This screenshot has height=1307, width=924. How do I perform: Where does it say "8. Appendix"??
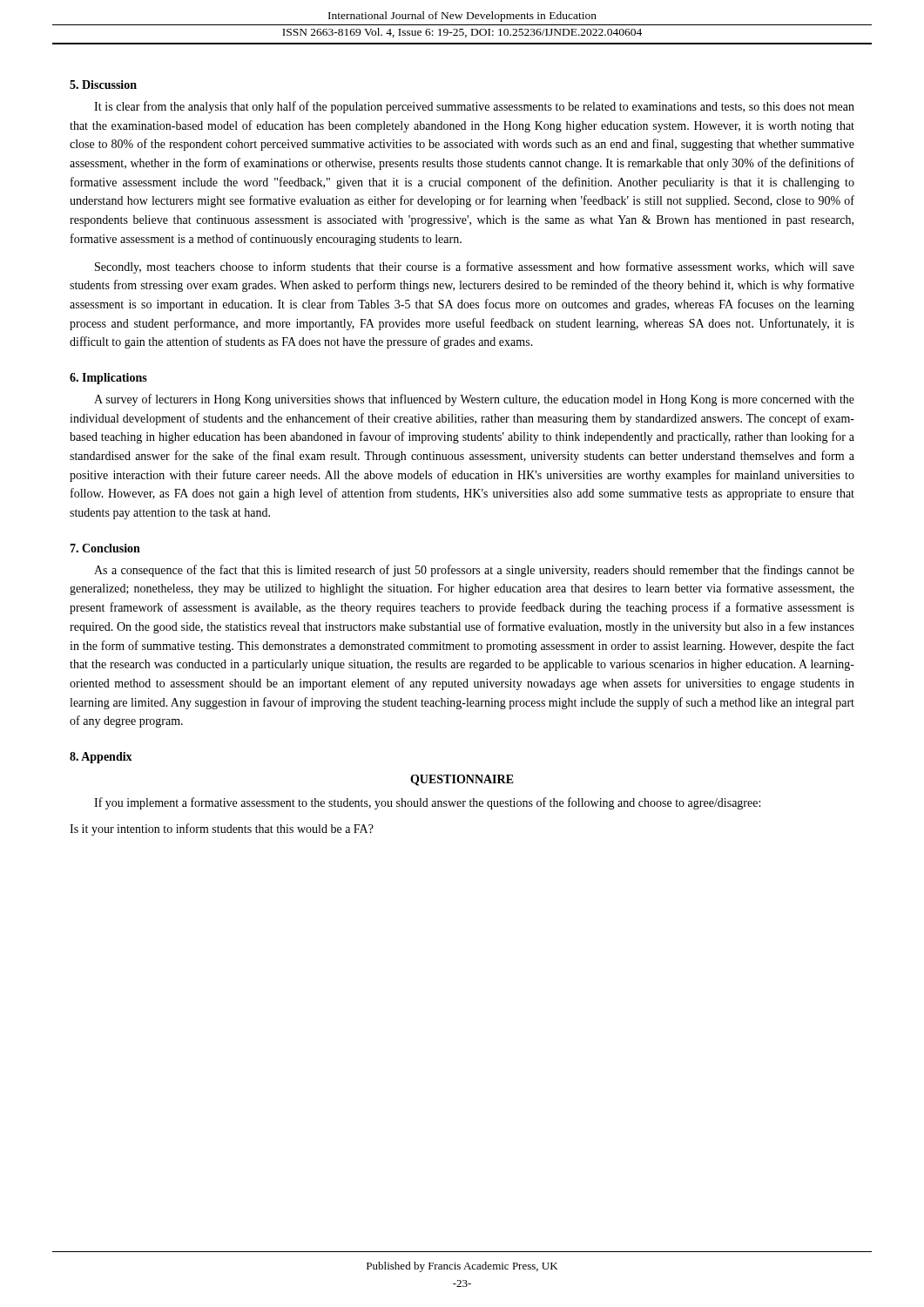pyautogui.click(x=101, y=757)
